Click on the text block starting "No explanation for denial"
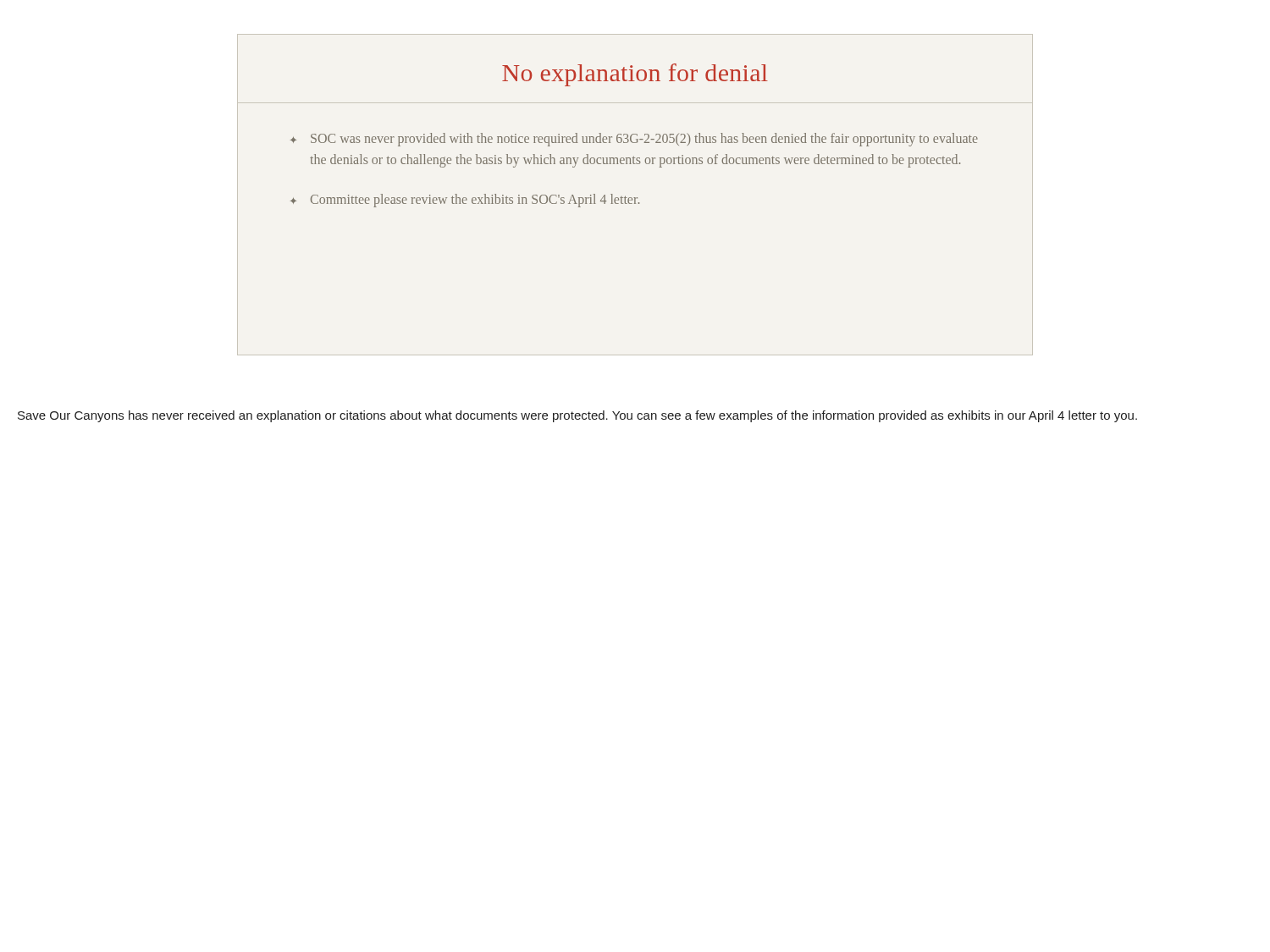The height and width of the screenshot is (952, 1270). click(x=635, y=73)
